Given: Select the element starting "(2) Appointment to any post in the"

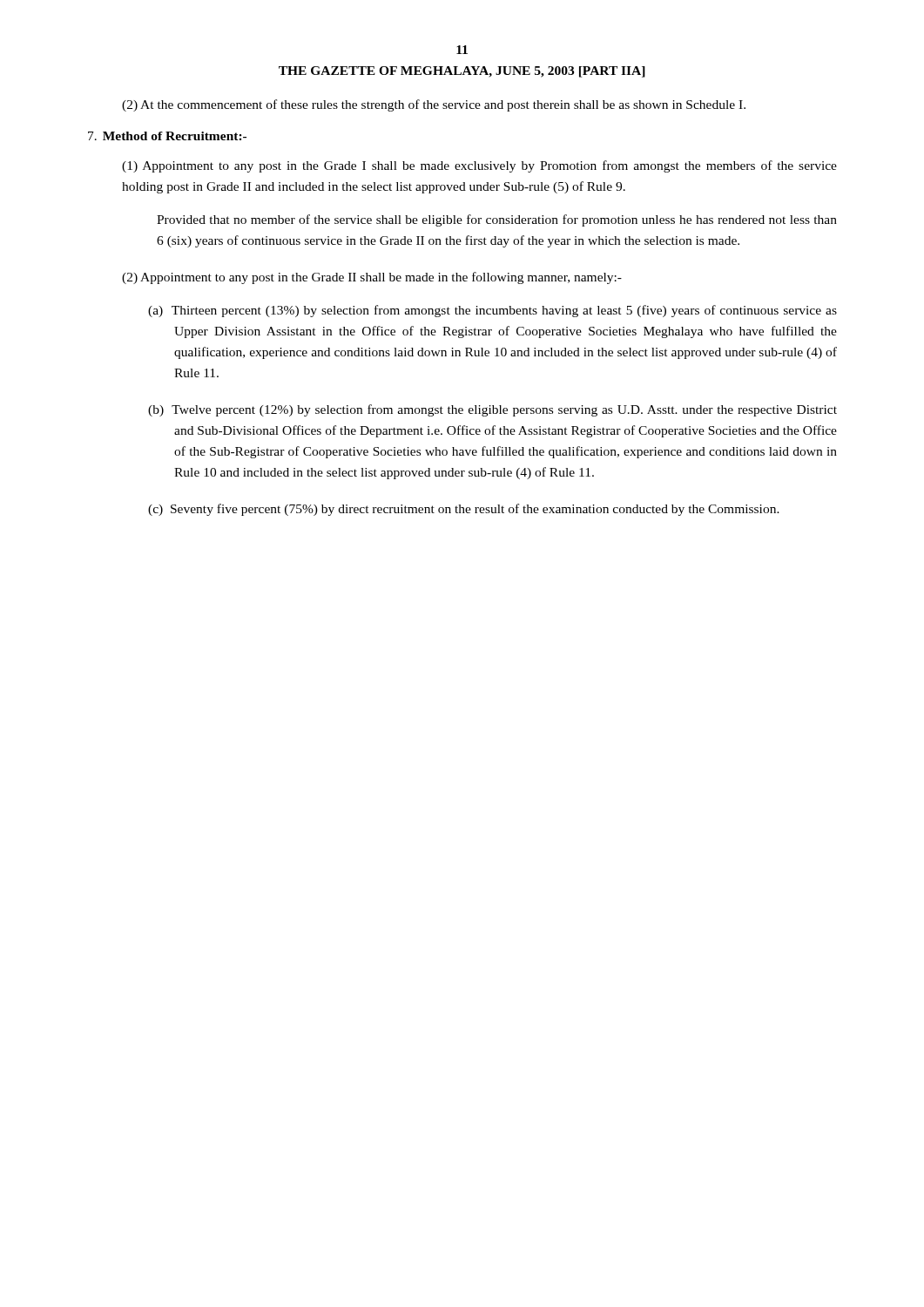Looking at the screenshot, I should click(x=372, y=277).
